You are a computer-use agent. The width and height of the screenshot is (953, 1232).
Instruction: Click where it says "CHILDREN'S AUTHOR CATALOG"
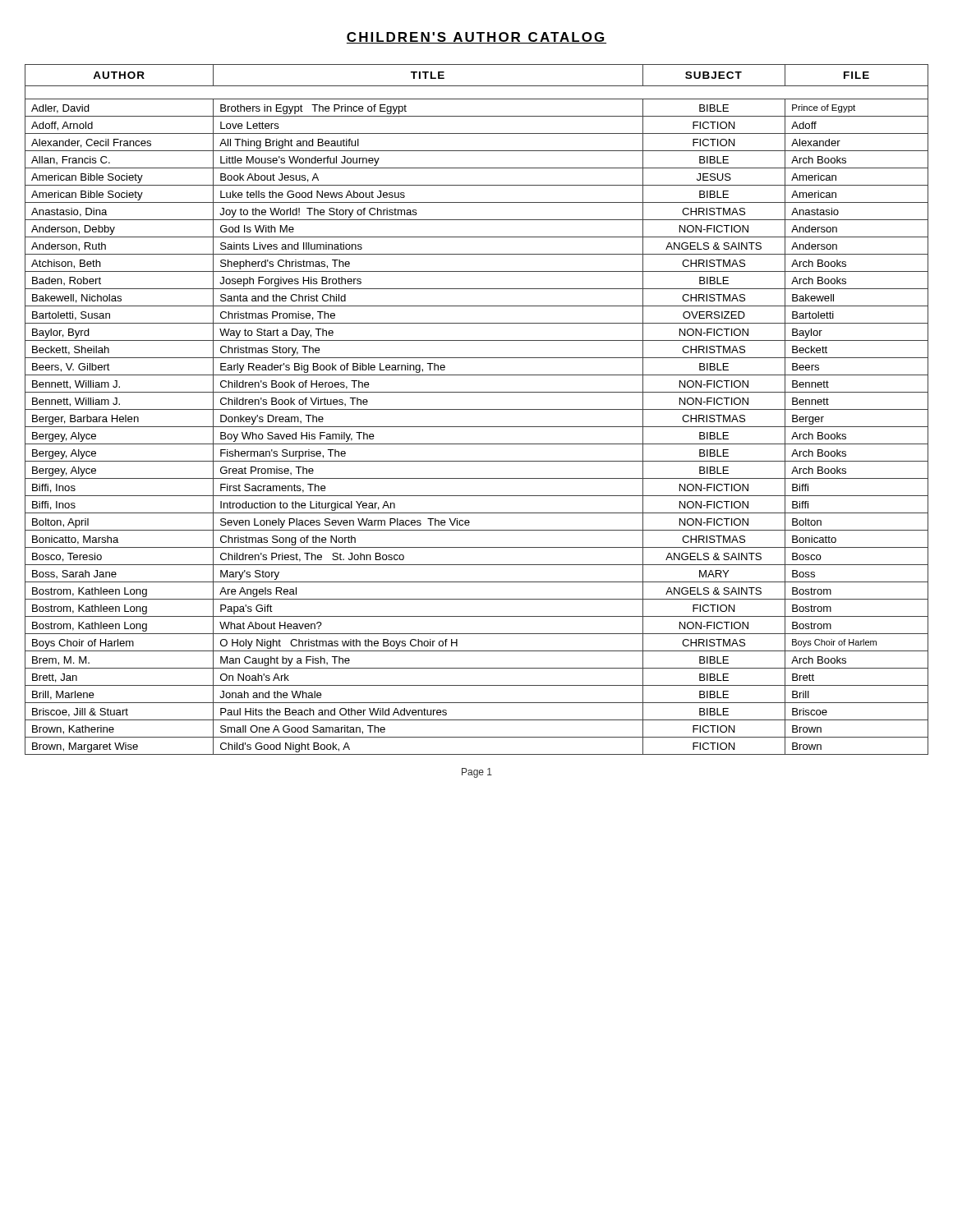(x=476, y=37)
